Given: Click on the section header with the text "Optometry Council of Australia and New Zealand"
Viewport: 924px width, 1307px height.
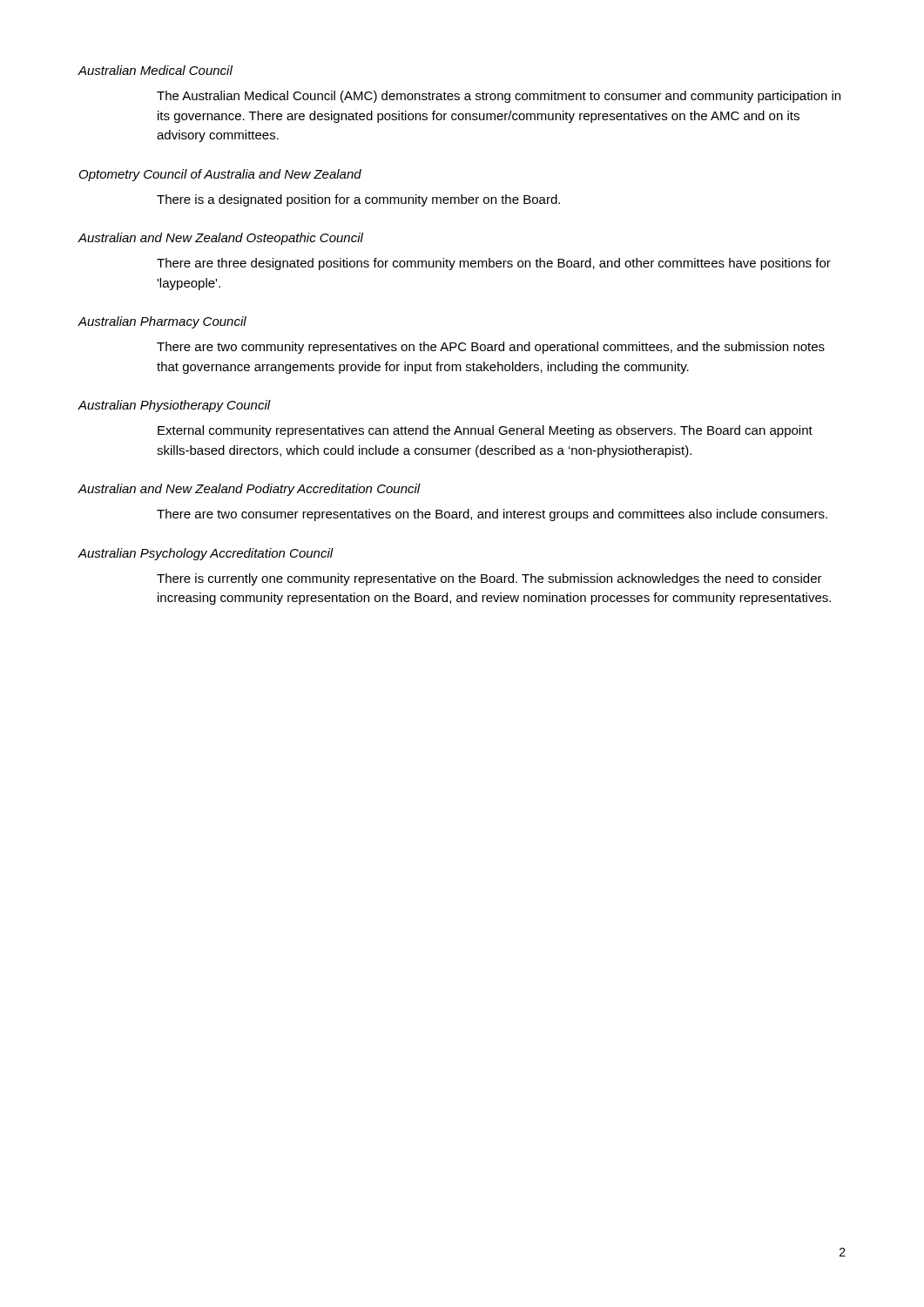Looking at the screenshot, I should [220, 173].
